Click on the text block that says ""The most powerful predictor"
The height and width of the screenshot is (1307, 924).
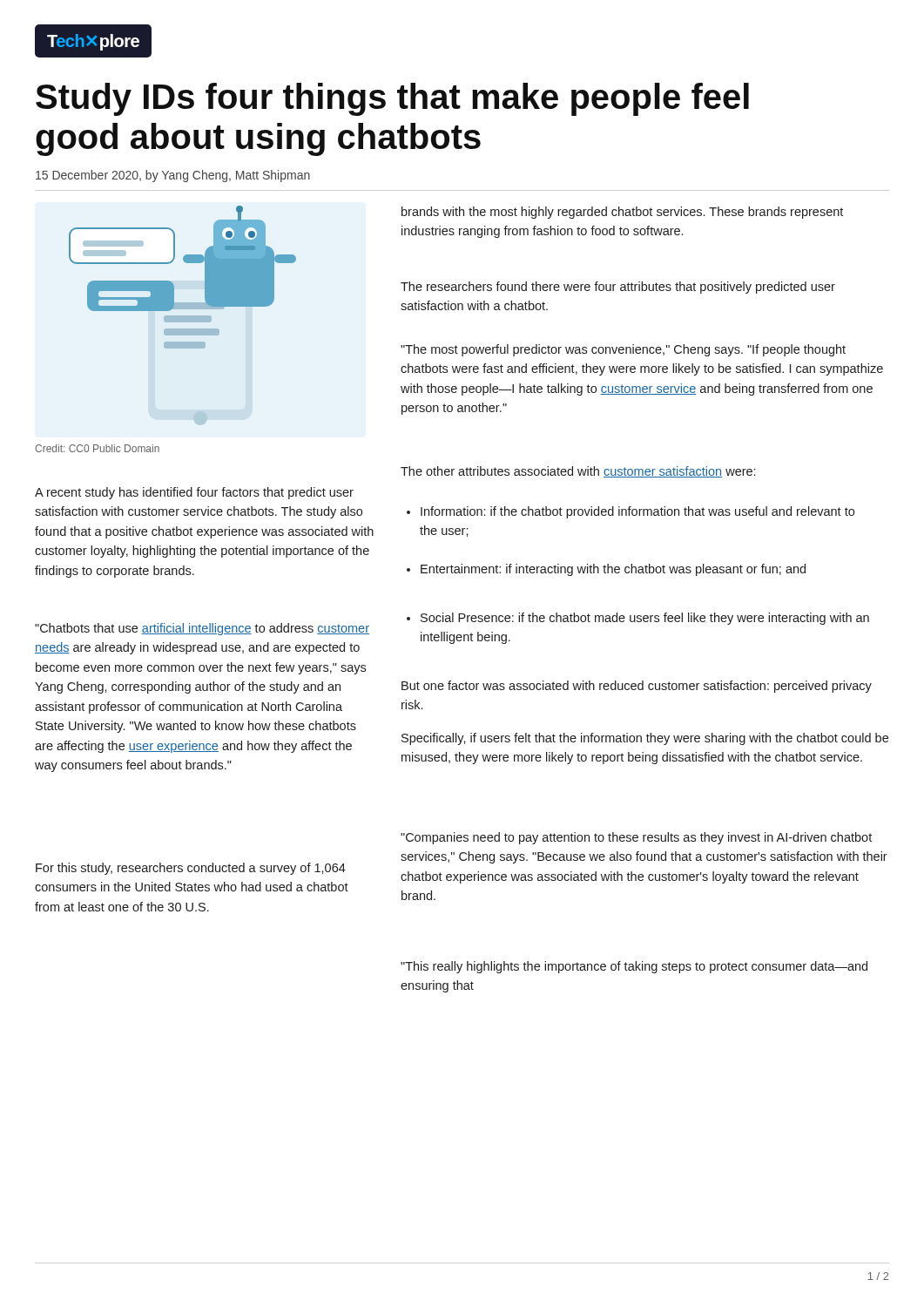tap(645, 379)
